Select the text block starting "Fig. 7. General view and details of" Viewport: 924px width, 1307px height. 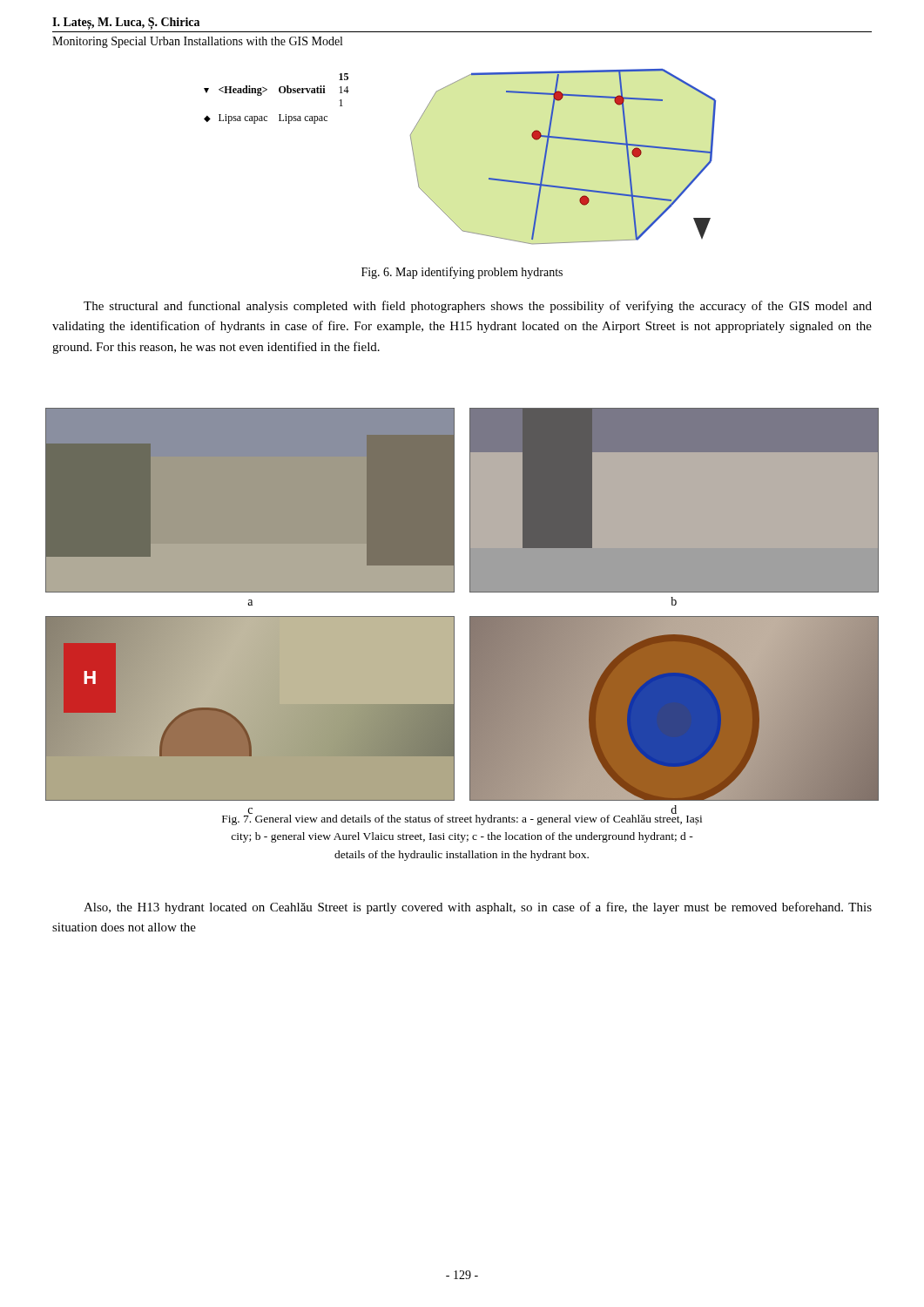tap(462, 836)
